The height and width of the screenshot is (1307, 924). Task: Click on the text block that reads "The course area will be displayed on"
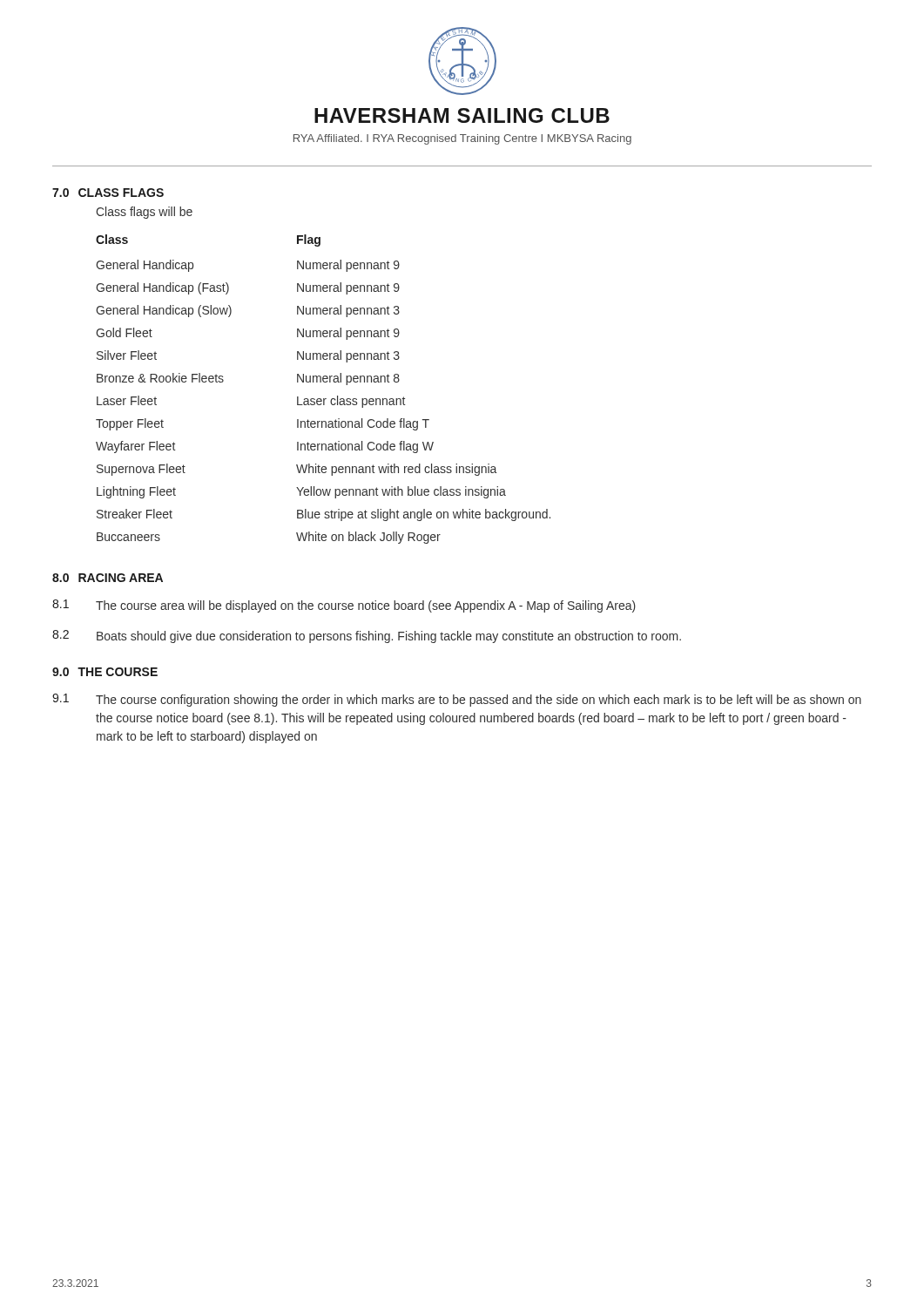coord(366,606)
